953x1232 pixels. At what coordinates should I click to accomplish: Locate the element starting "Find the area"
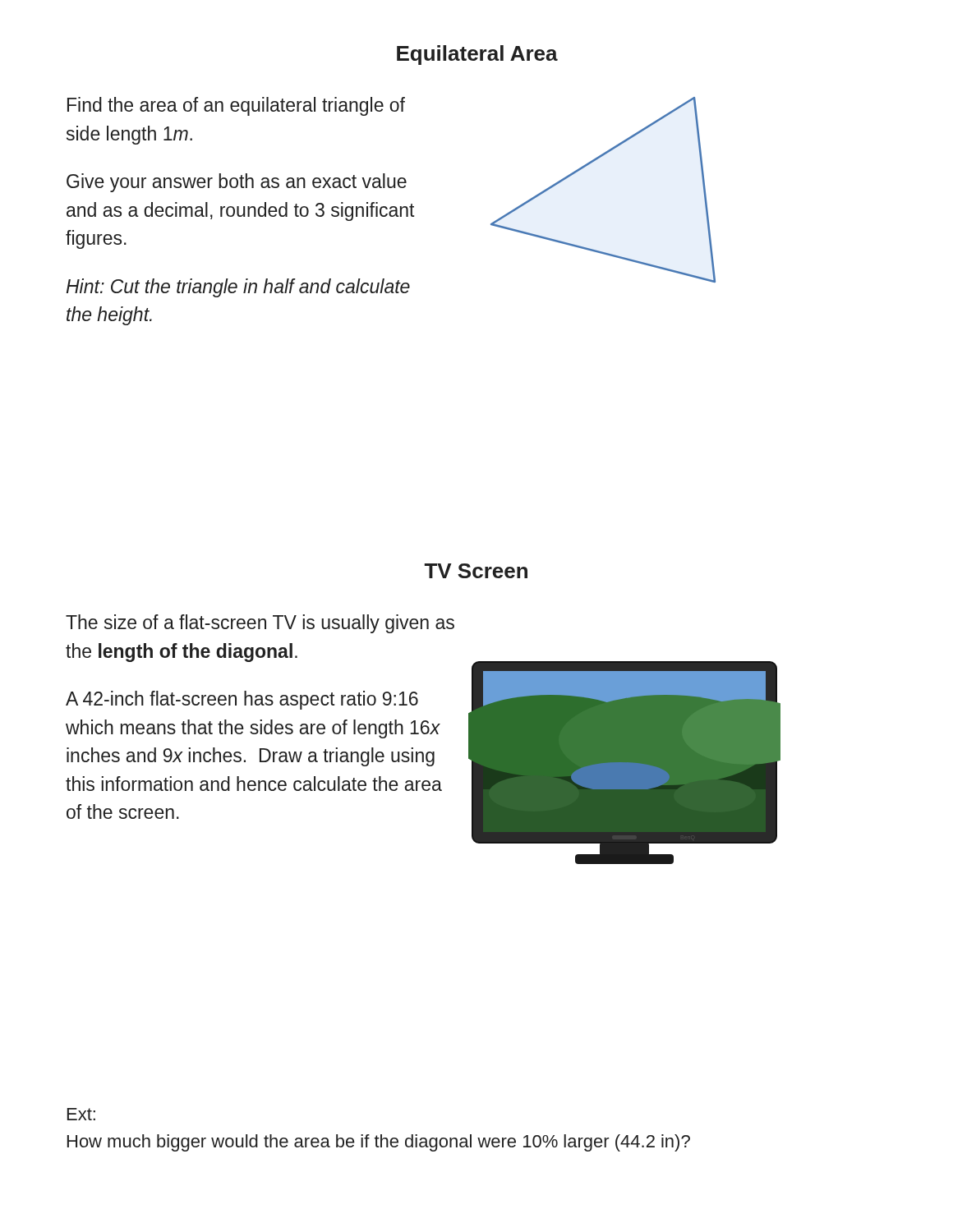(x=251, y=210)
